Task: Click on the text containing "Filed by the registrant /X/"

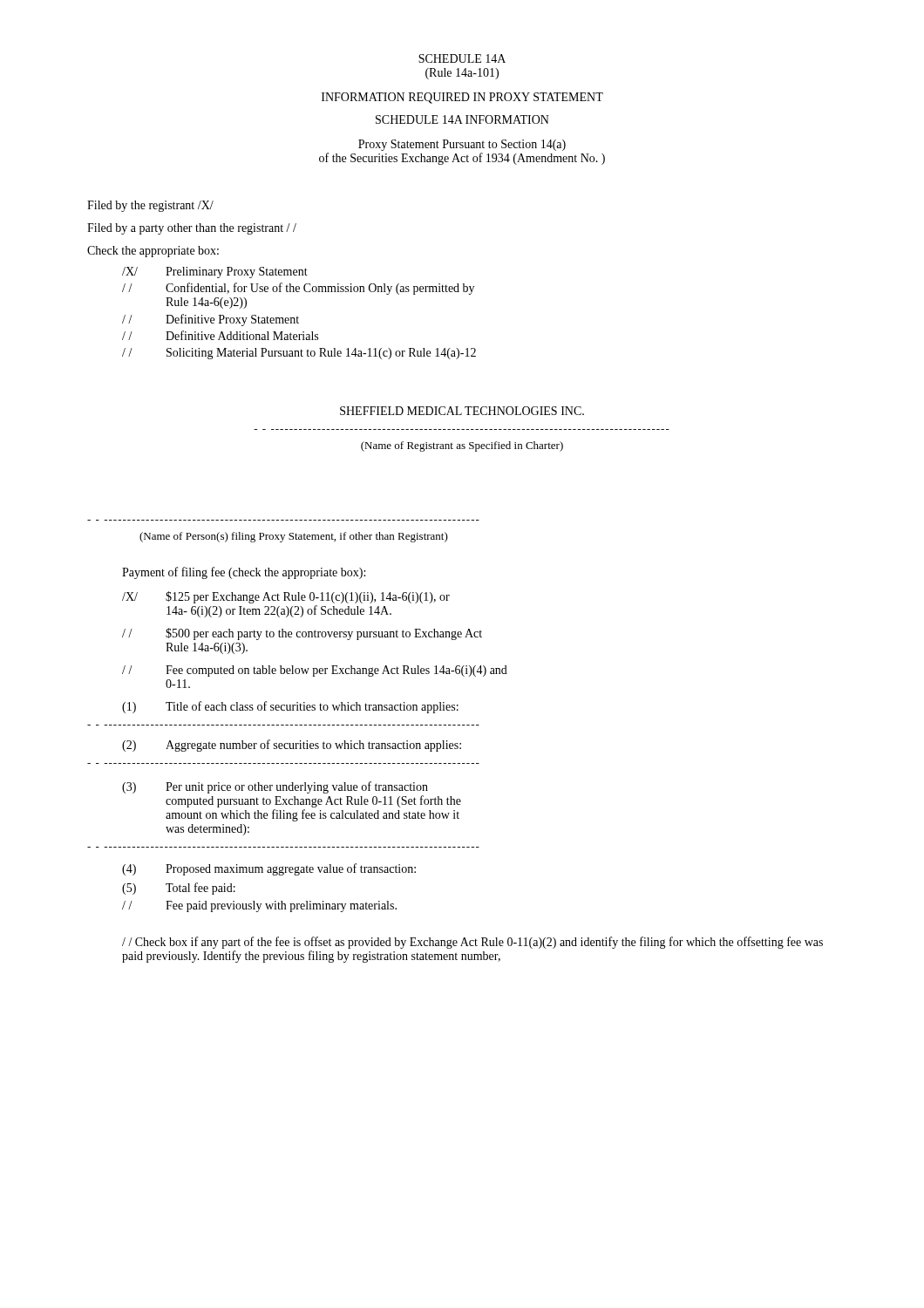Action: point(150,205)
